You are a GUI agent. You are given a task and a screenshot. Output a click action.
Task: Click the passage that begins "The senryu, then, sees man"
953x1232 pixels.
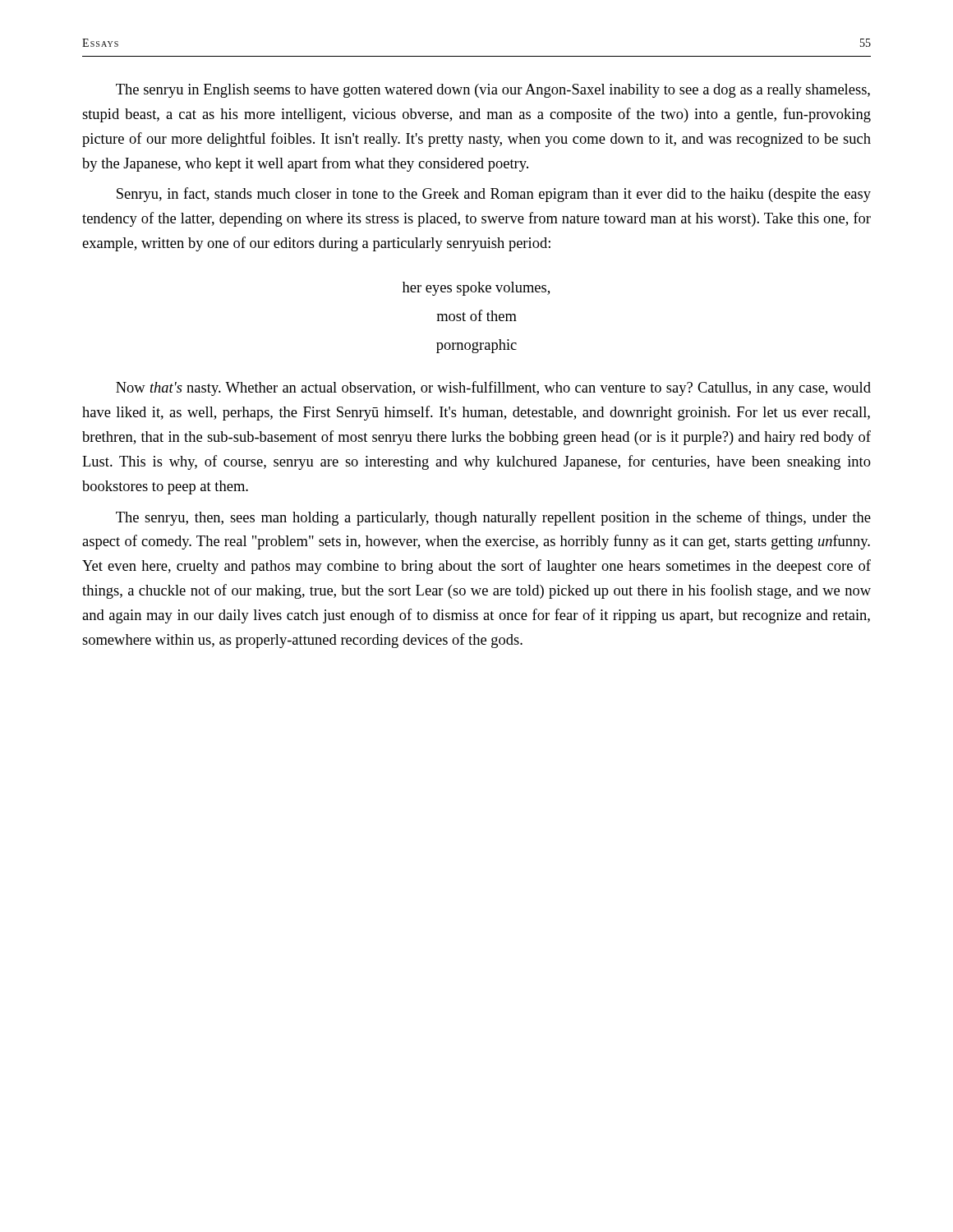click(x=476, y=579)
